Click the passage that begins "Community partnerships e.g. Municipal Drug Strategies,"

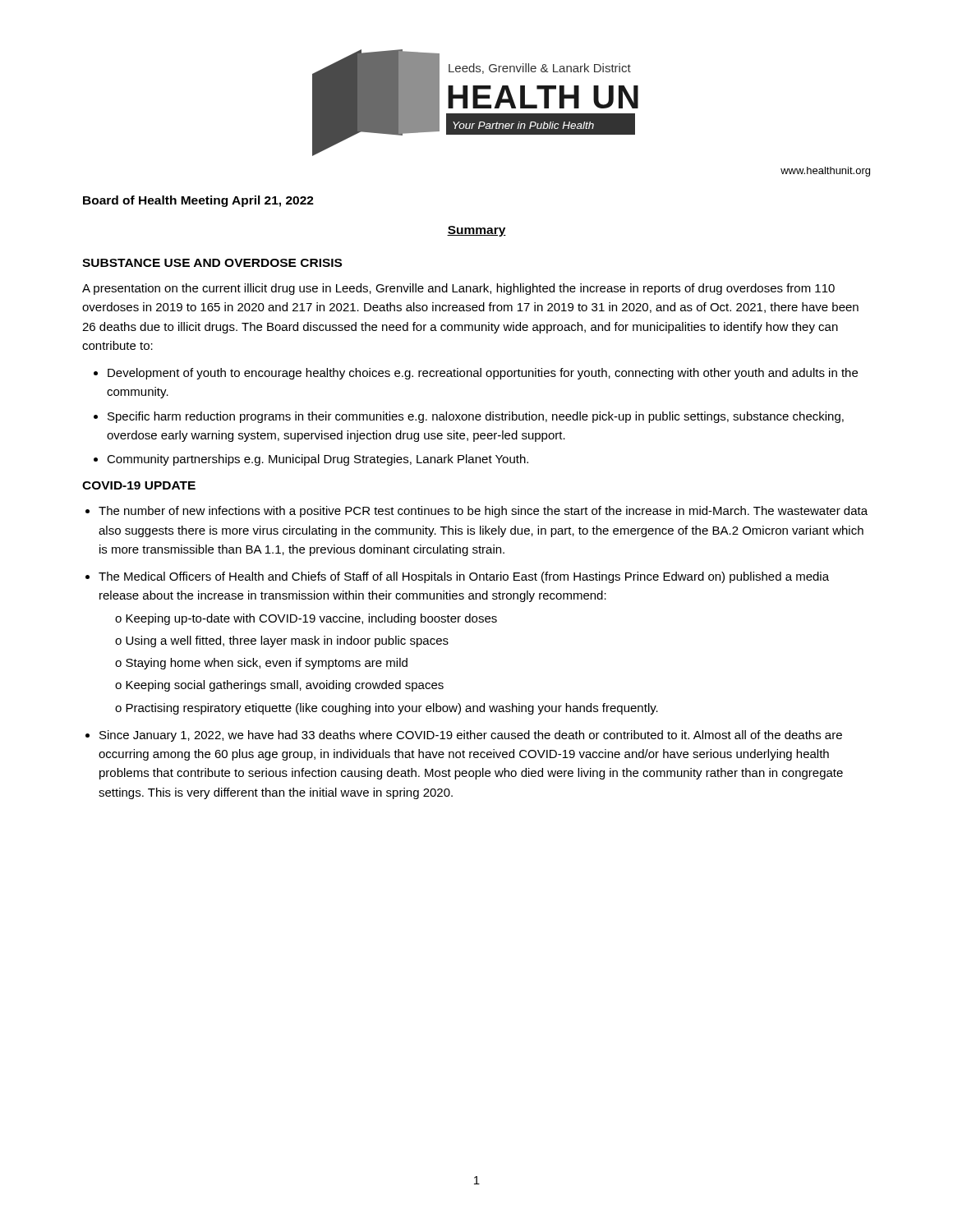pos(318,459)
